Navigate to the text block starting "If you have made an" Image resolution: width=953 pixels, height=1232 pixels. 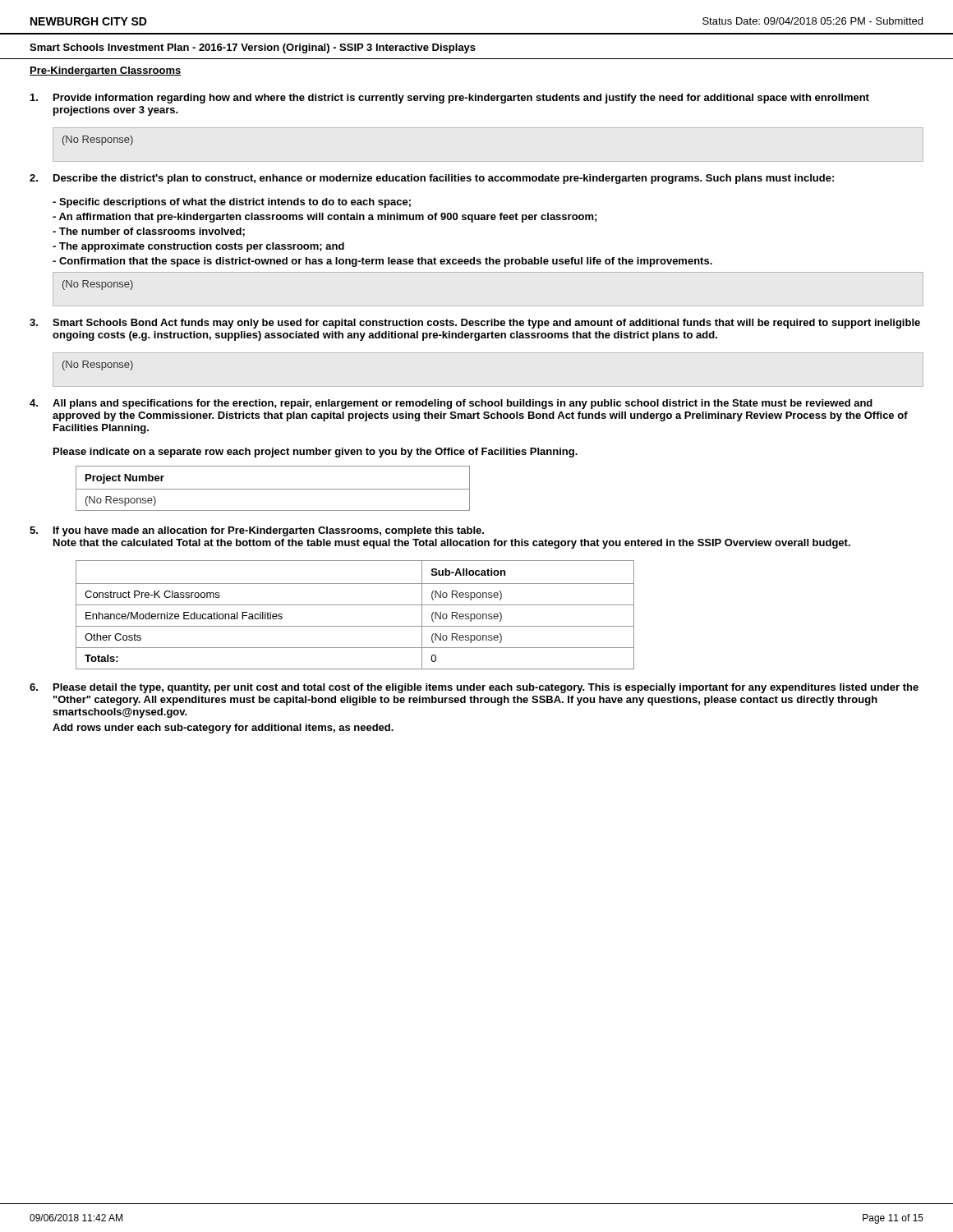click(452, 536)
